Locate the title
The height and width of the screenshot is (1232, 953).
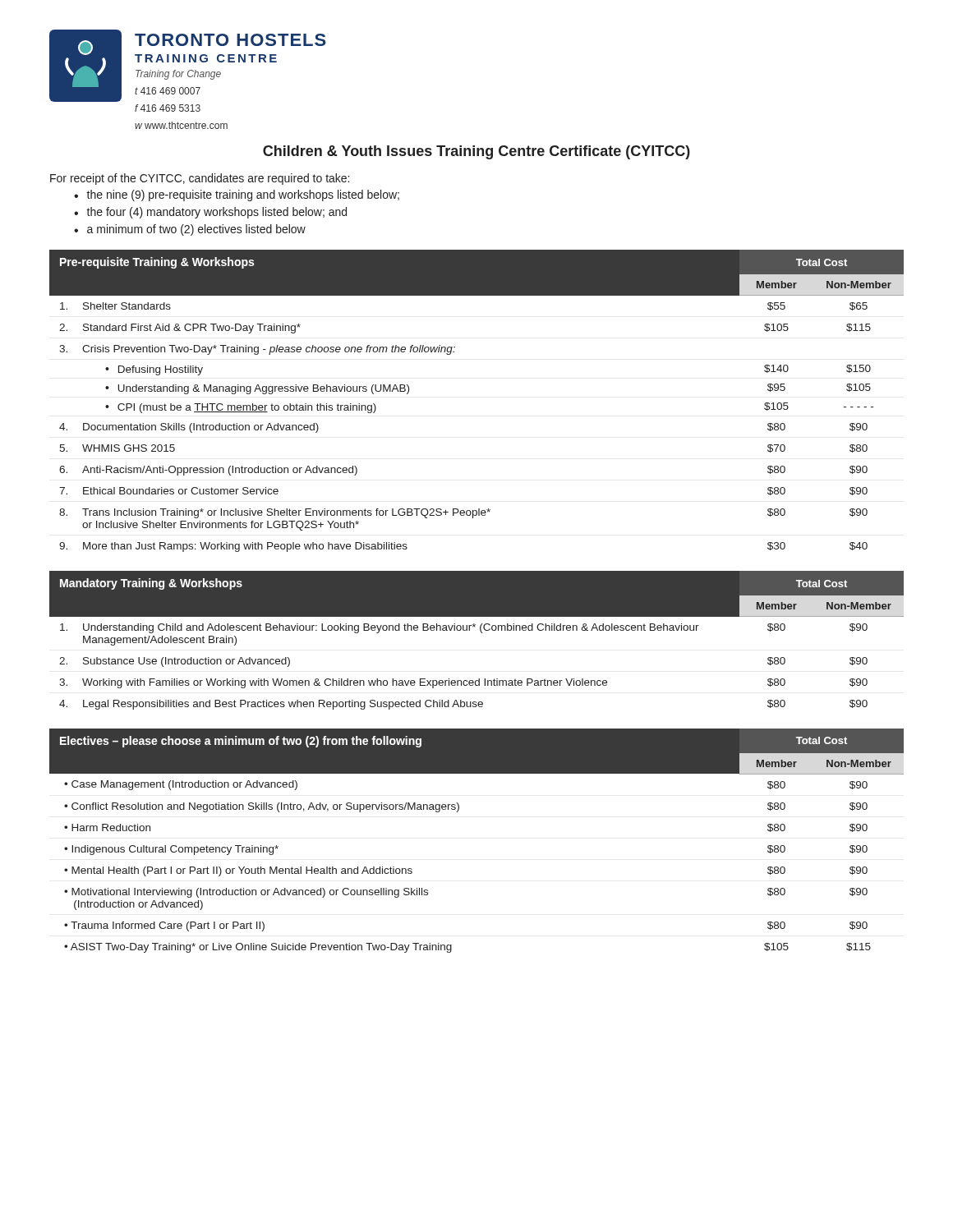point(476,151)
